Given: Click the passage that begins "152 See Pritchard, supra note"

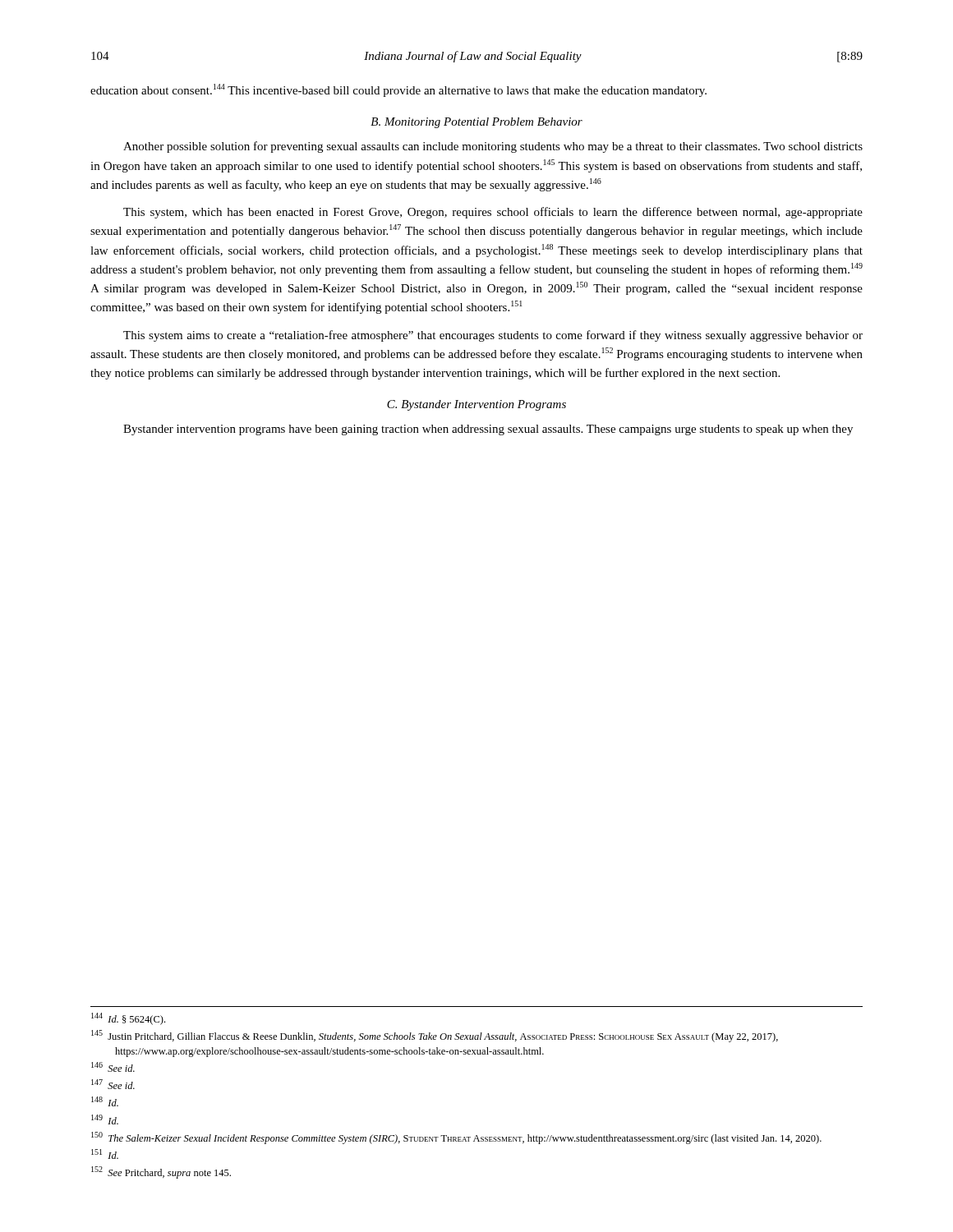Looking at the screenshot, I should (161, 1172).
